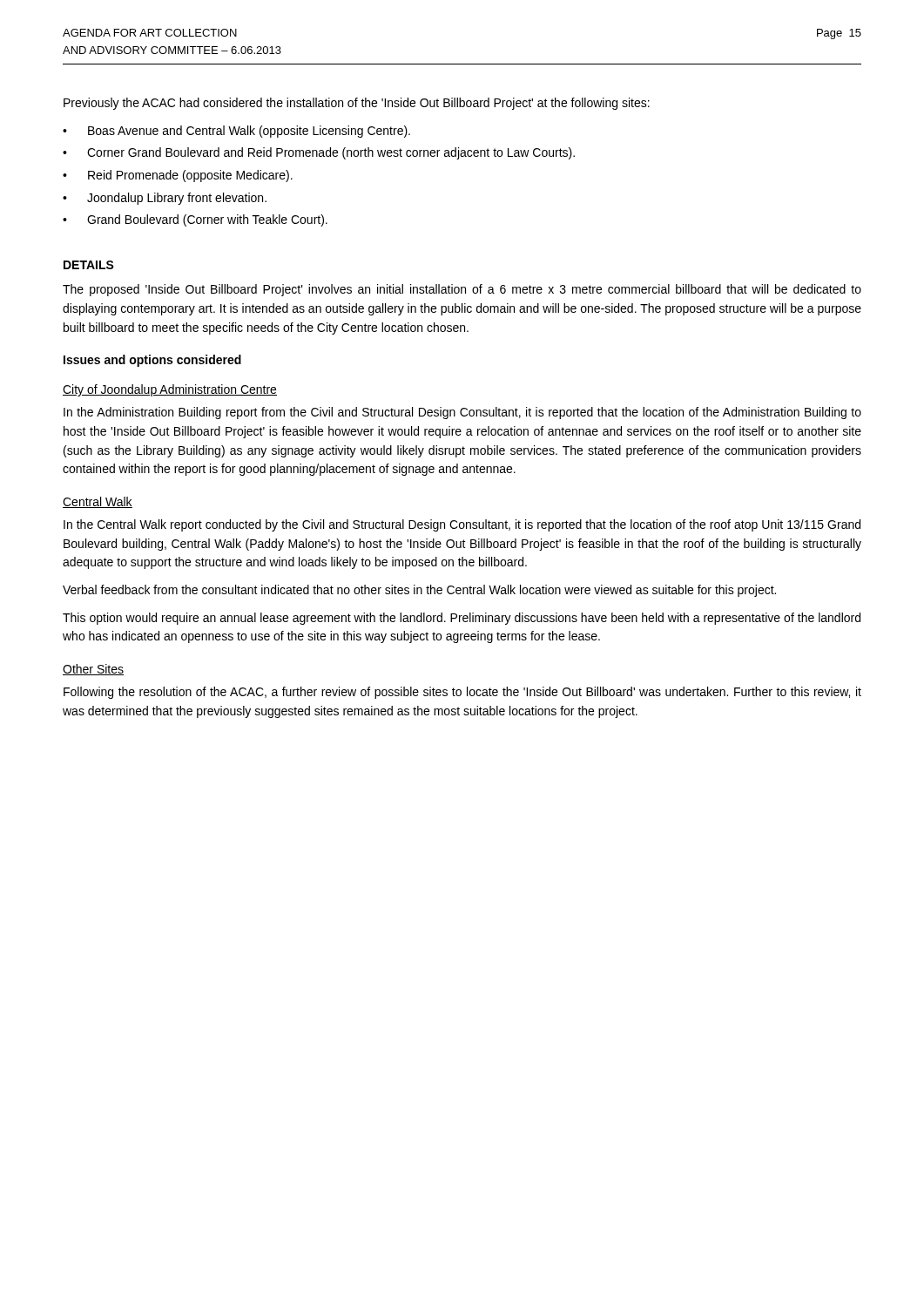Click on the text block that reads "The proposed 'Inside Out Billboard Project' involves an"
This screenshot has width=924, height=1307.
point(462,308)
